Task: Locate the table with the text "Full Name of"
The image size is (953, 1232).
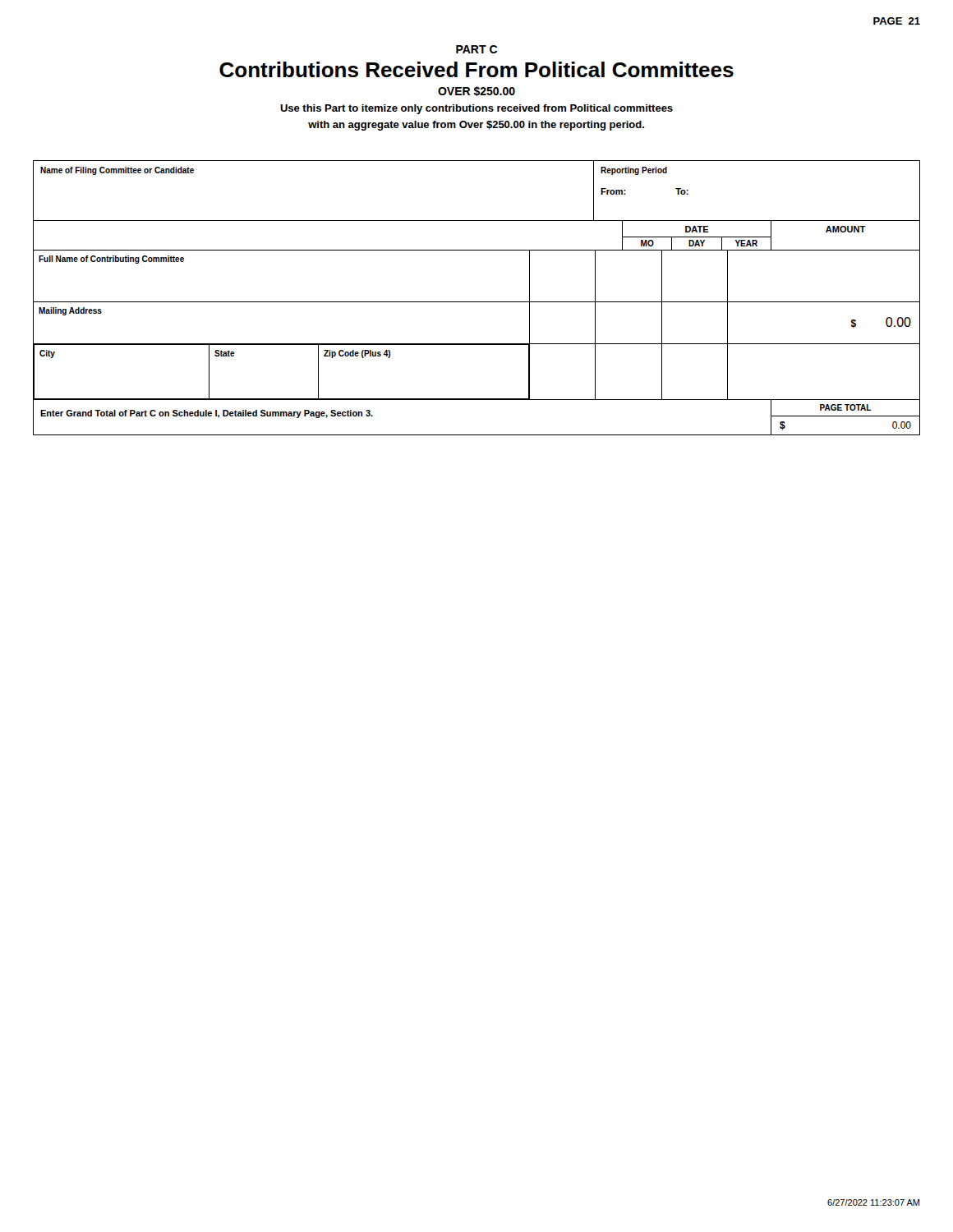Action: (281, 276)
